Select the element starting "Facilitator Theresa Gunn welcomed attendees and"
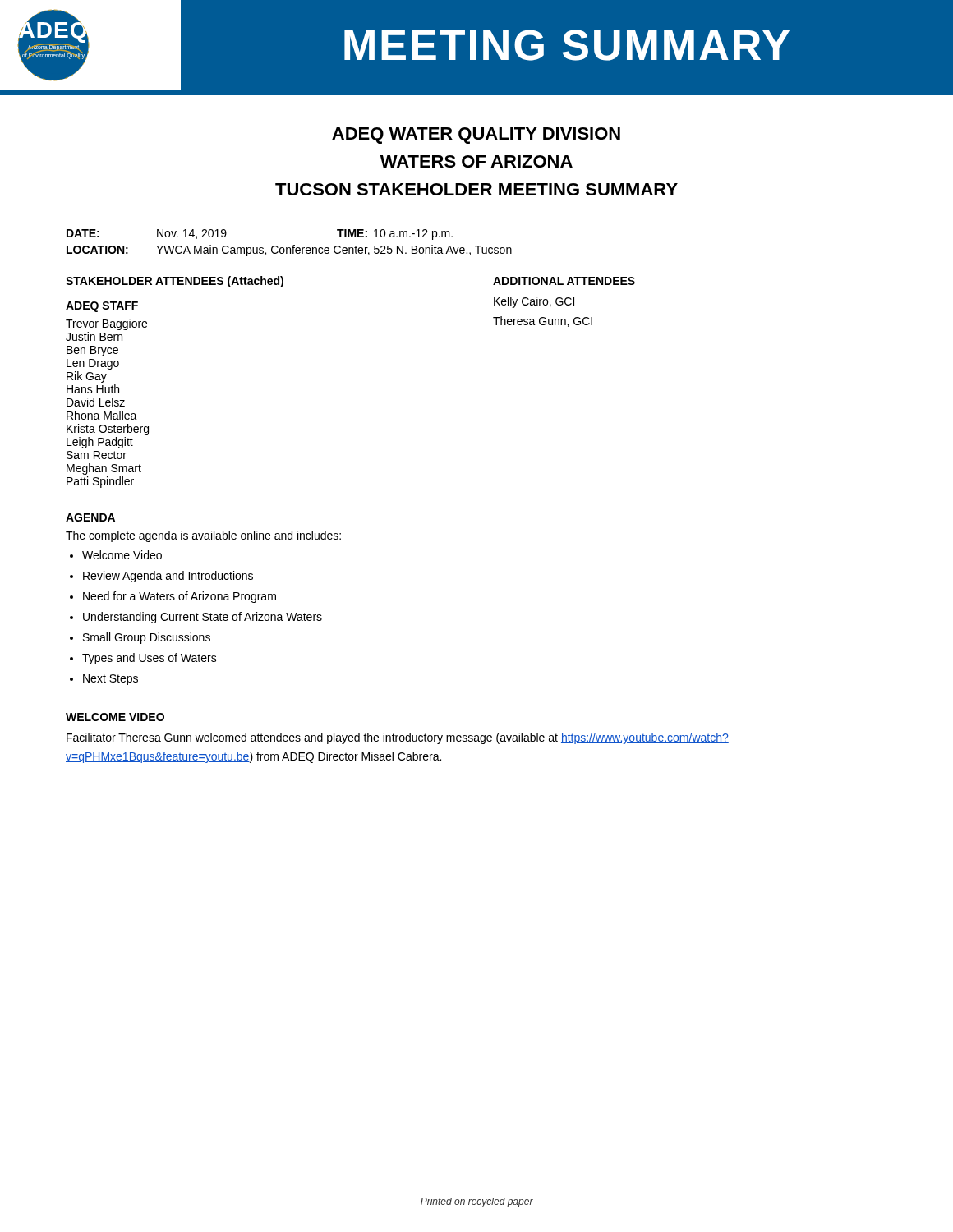Screen dimensions: 1232x953 click(x=397, y=747)
